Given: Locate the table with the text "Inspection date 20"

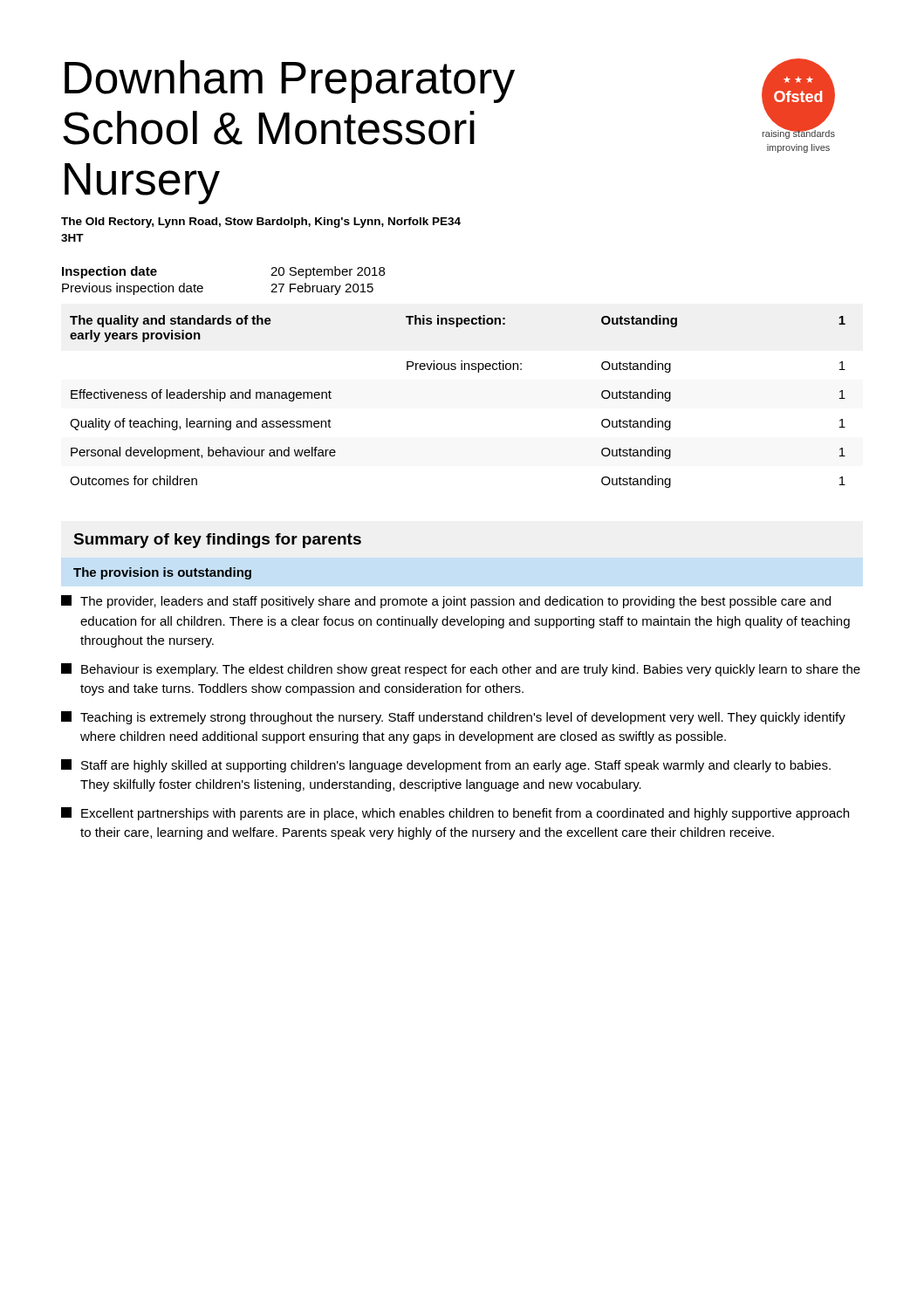Looking at the screenshot, I should tap(462, 280).
